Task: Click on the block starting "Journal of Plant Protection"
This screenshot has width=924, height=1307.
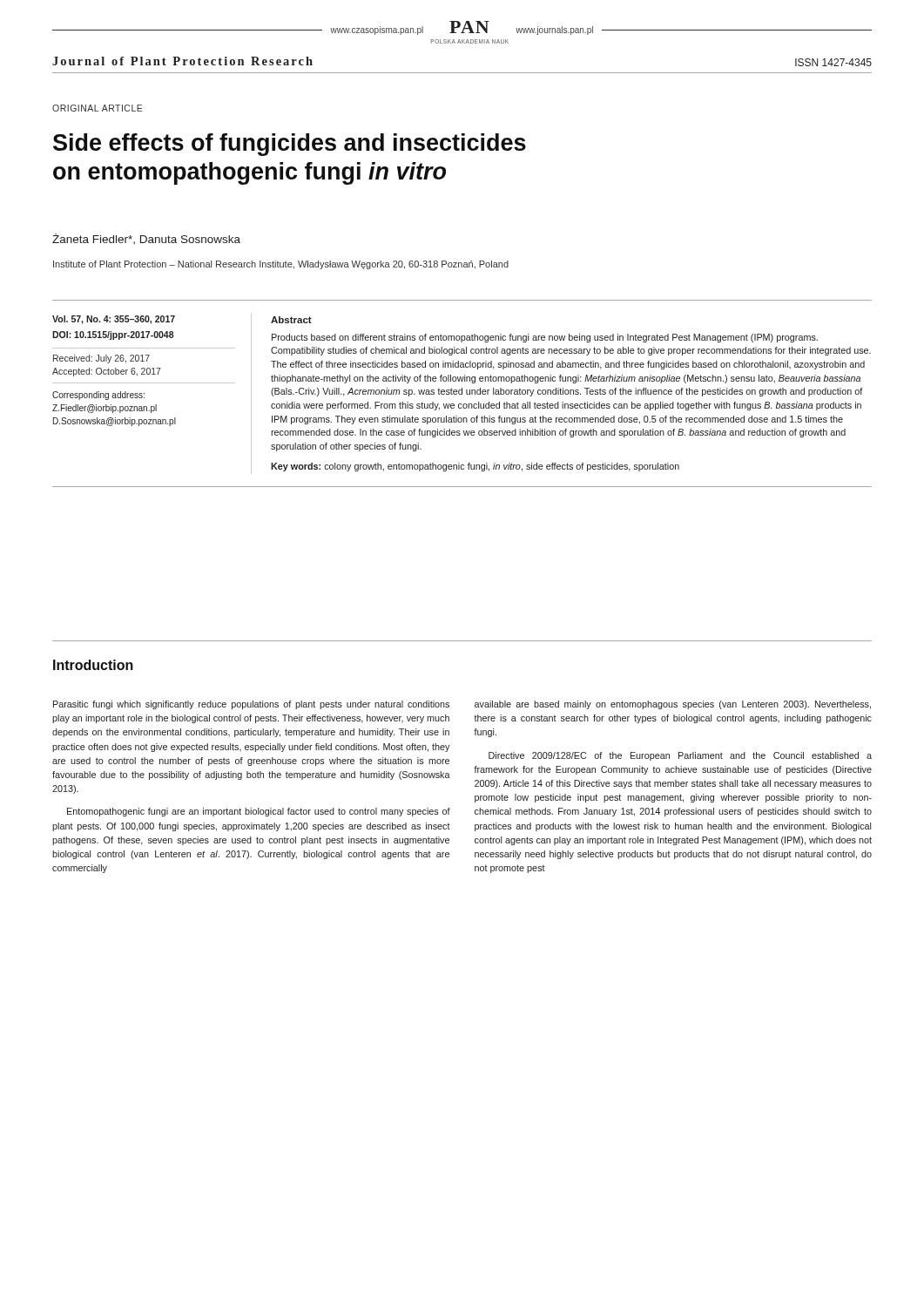Action: tap(183, 61)
